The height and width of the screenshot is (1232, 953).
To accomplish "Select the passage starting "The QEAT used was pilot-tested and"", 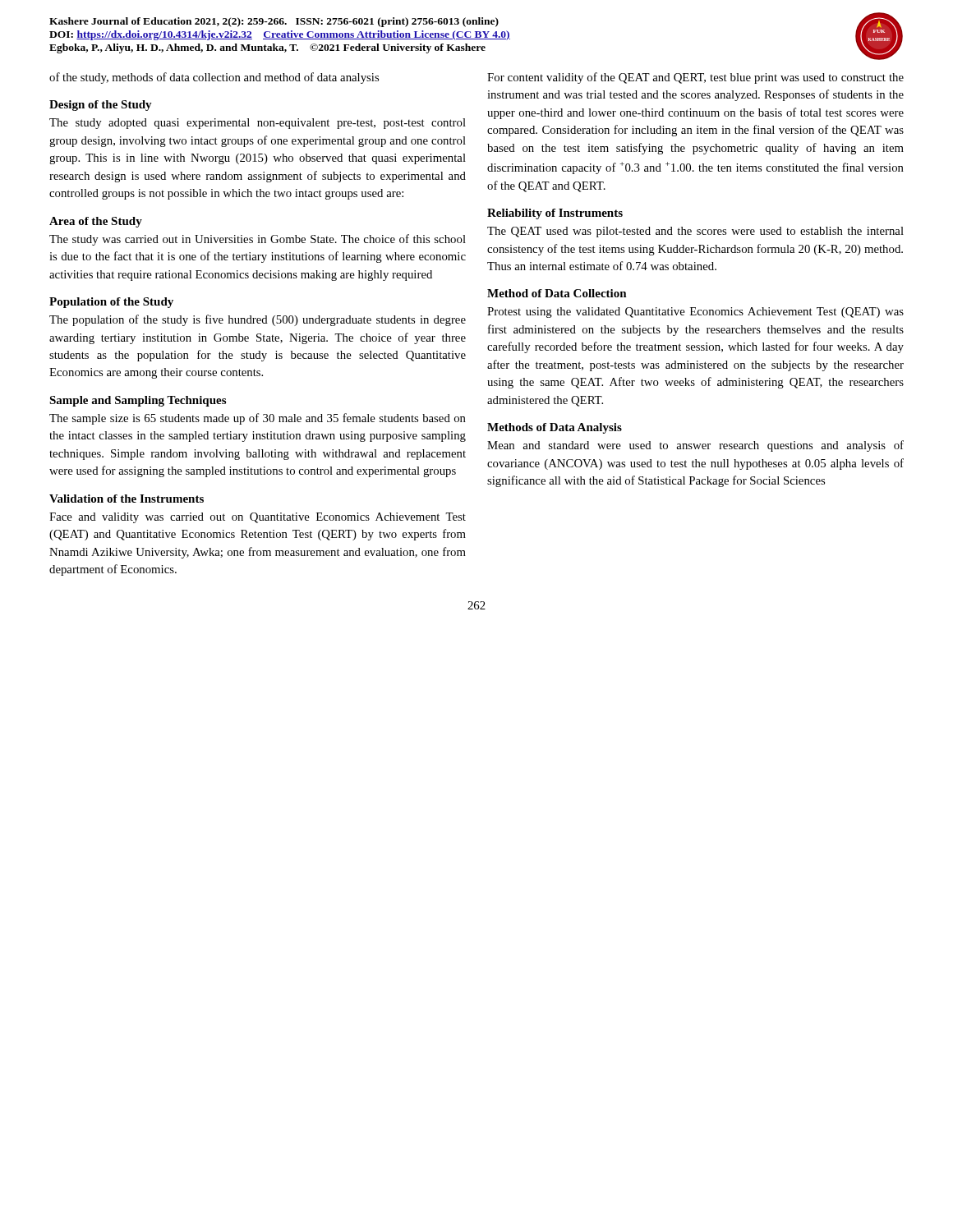I will point(695,248).
